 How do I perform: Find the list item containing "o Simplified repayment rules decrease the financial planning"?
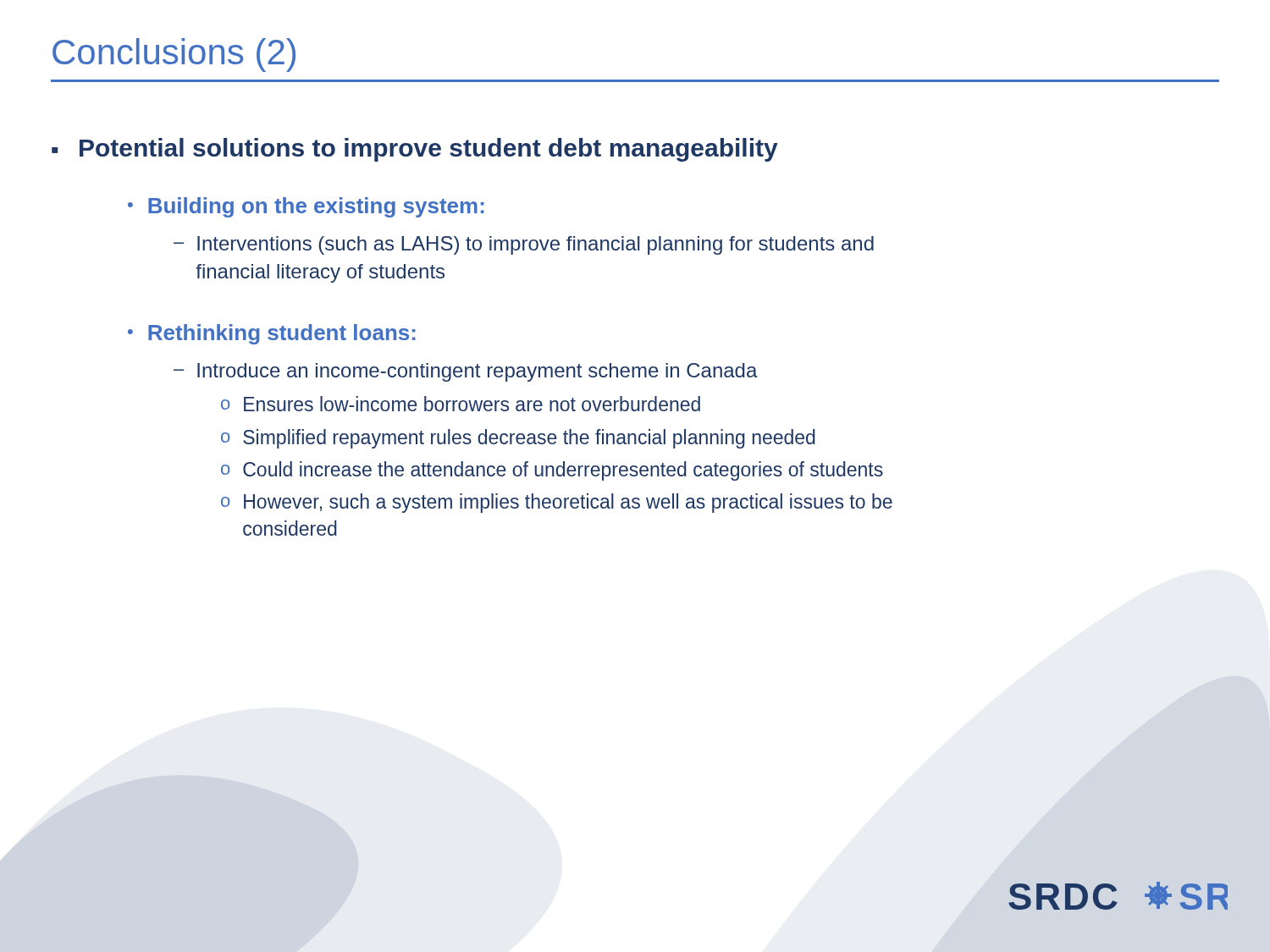(x=518, y=437)
